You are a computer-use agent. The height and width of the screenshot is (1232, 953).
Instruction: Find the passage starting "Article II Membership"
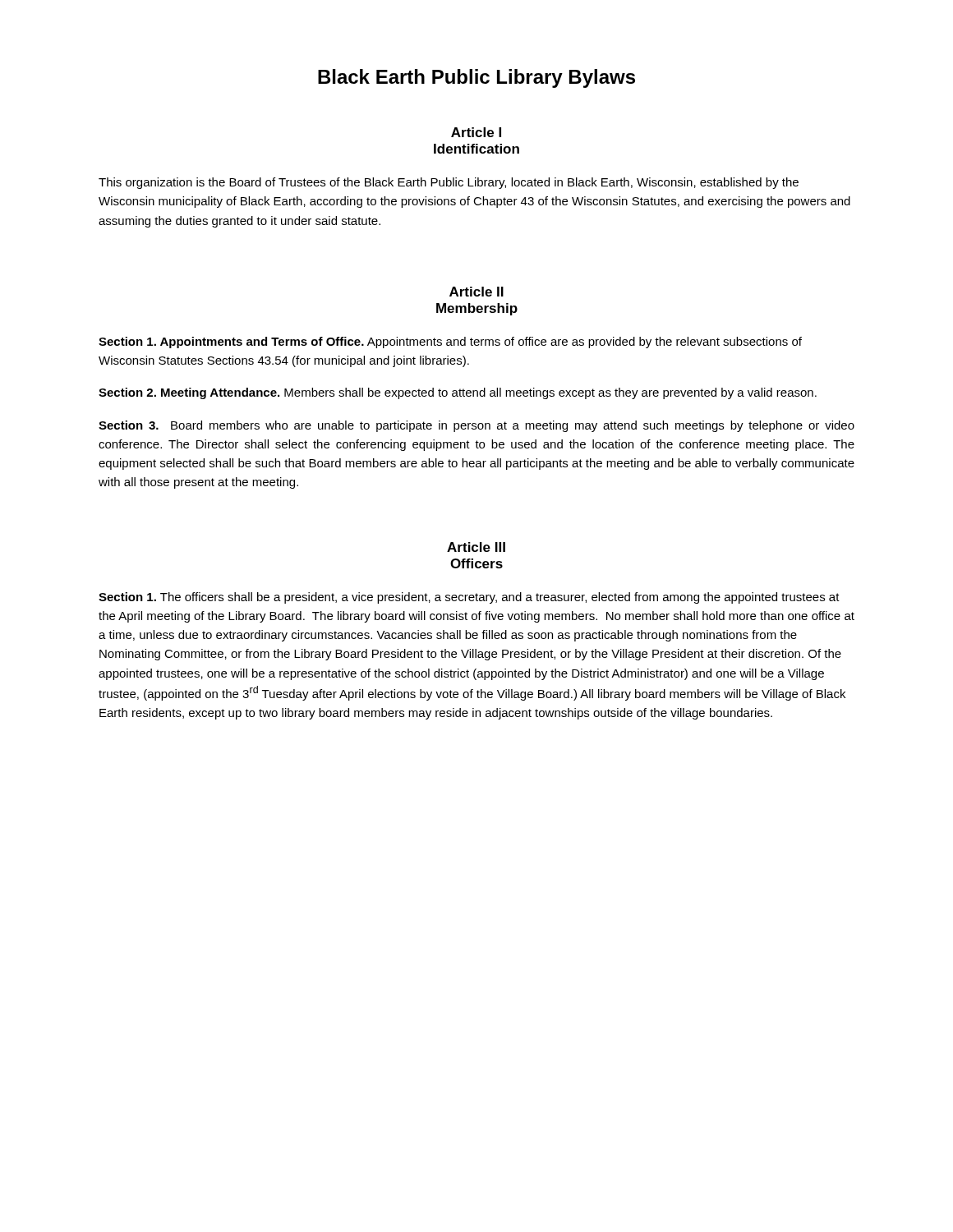476,300
